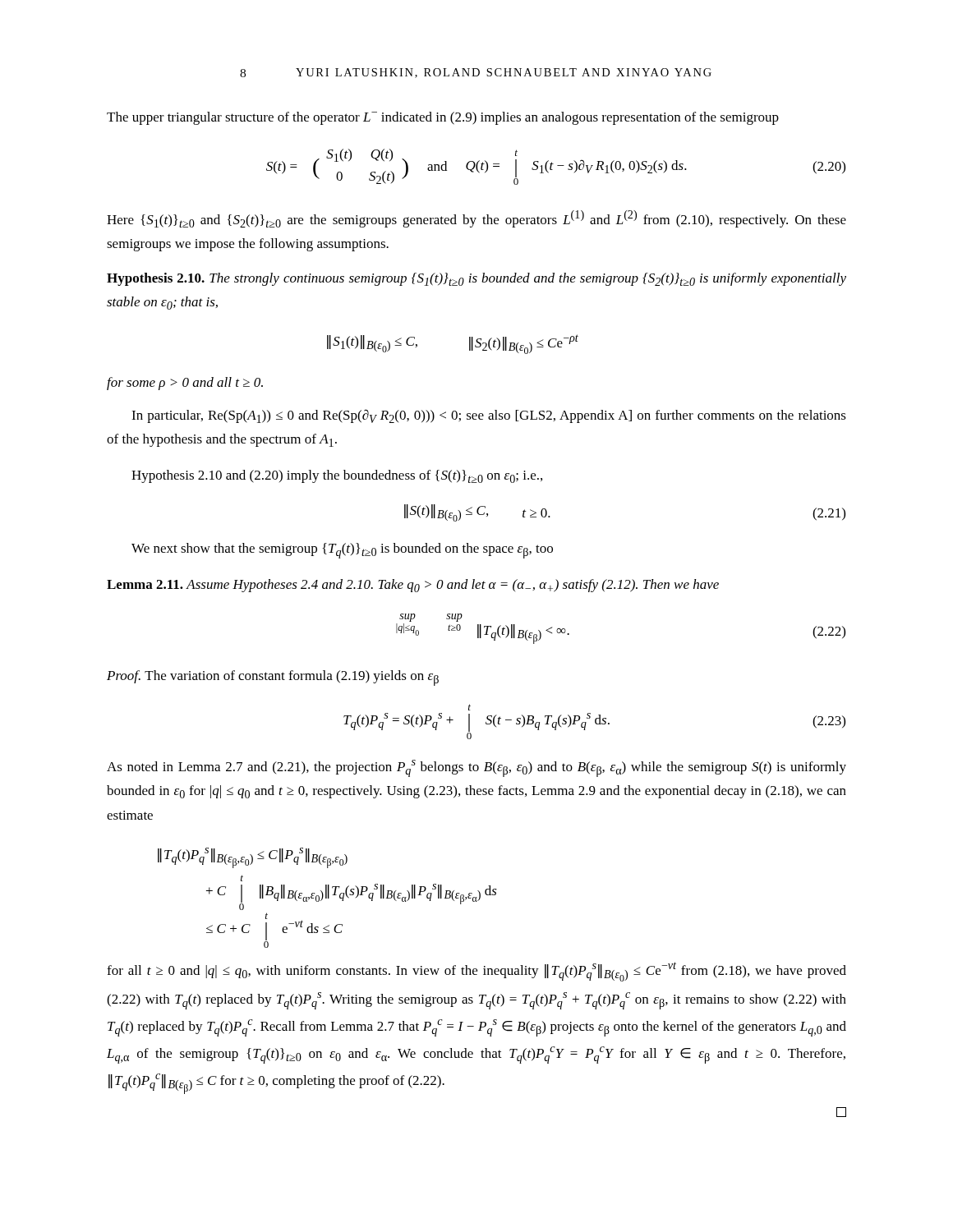Navigate to the block starting "Tq(t)Pqs = S(t)Pqs + t 0 S(t −"
This screenshot has height=1232, width=953.
[x=476, y=721]
